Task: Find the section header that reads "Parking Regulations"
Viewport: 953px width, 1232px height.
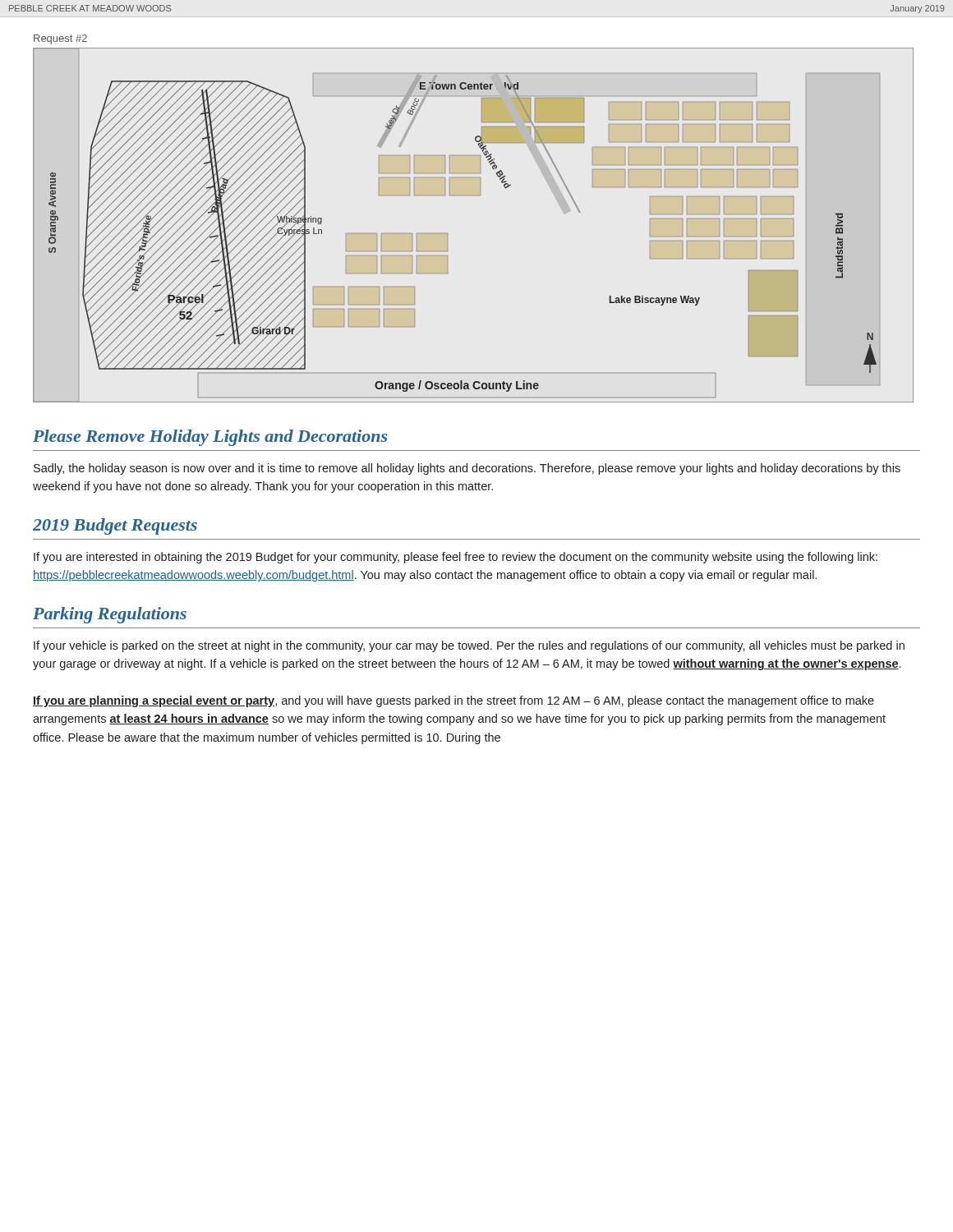Action: click(x=110, y=615)
